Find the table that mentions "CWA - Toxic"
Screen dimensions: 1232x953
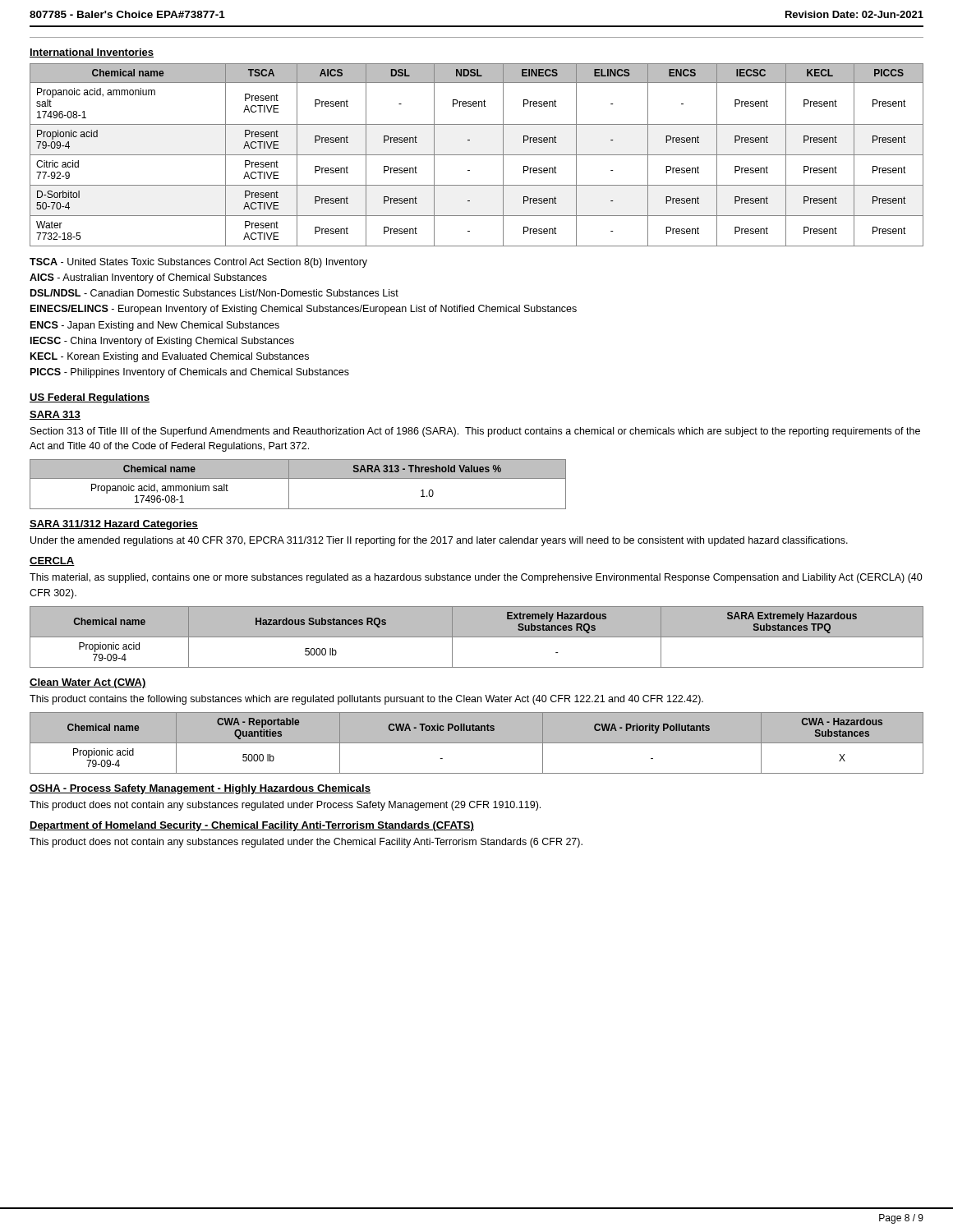(476, 743)
